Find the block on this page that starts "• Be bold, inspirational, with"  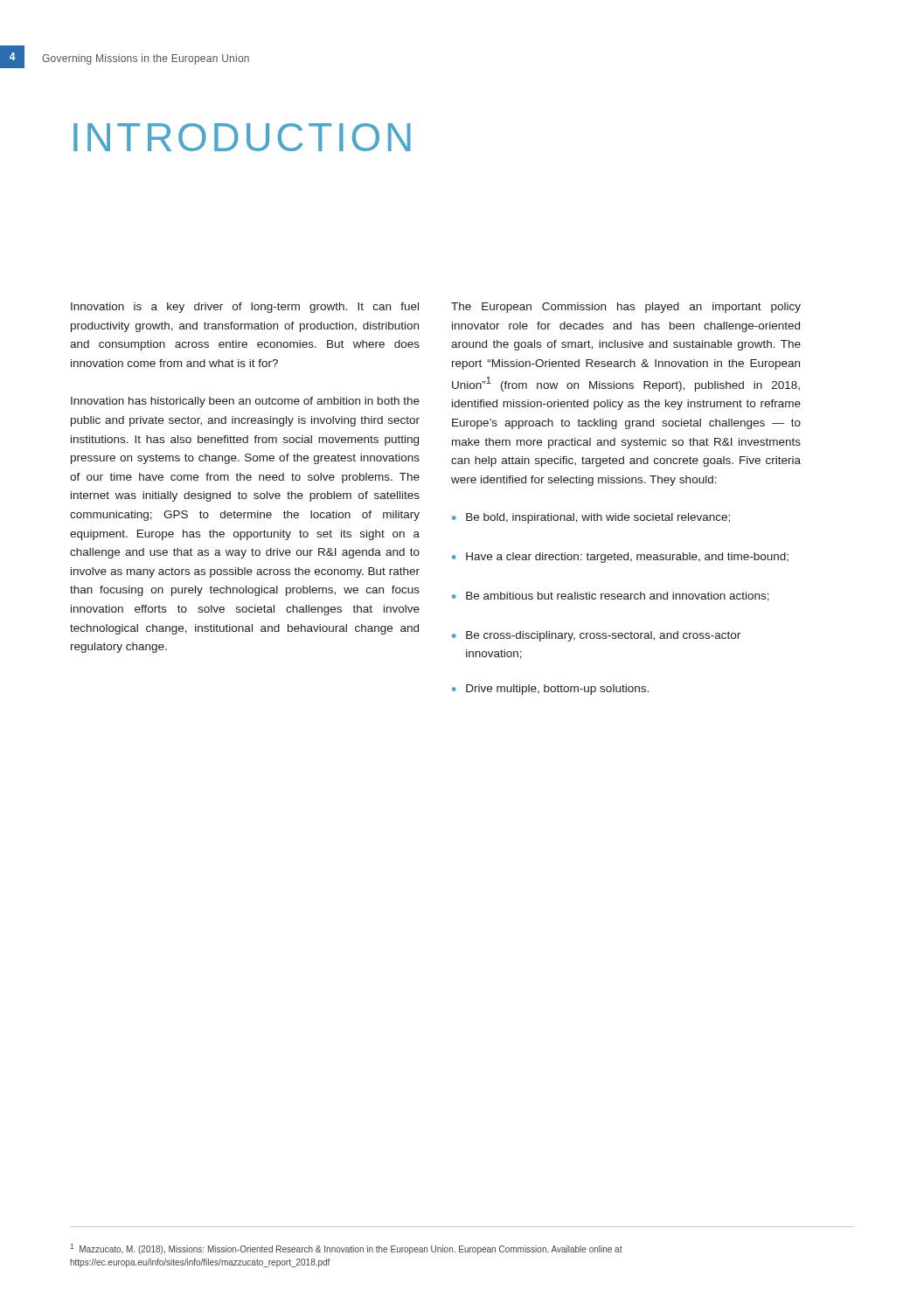click(591, 520)
